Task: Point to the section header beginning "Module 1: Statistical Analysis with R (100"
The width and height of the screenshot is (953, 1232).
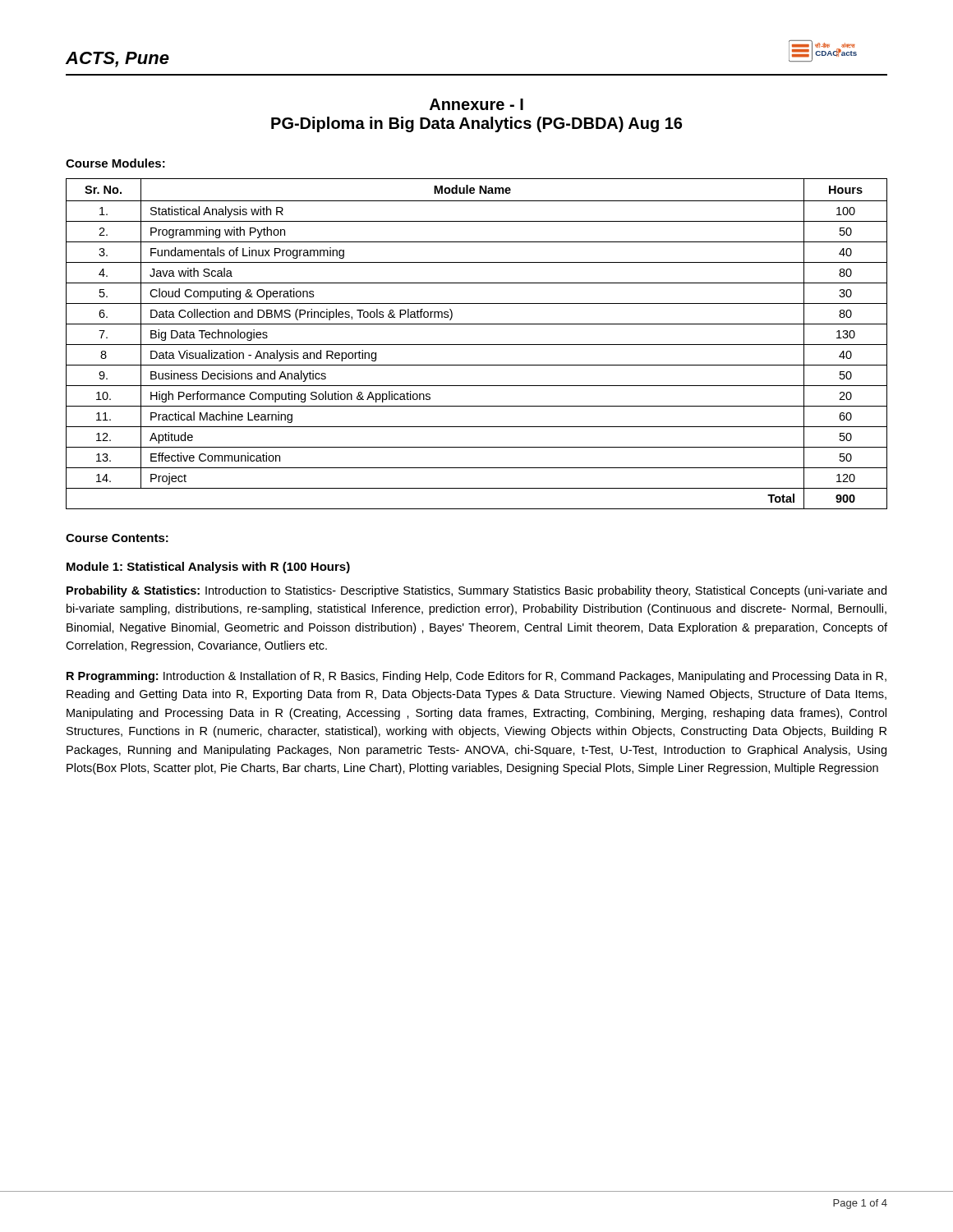Action: pyautogui.click(x=208, y=566)
